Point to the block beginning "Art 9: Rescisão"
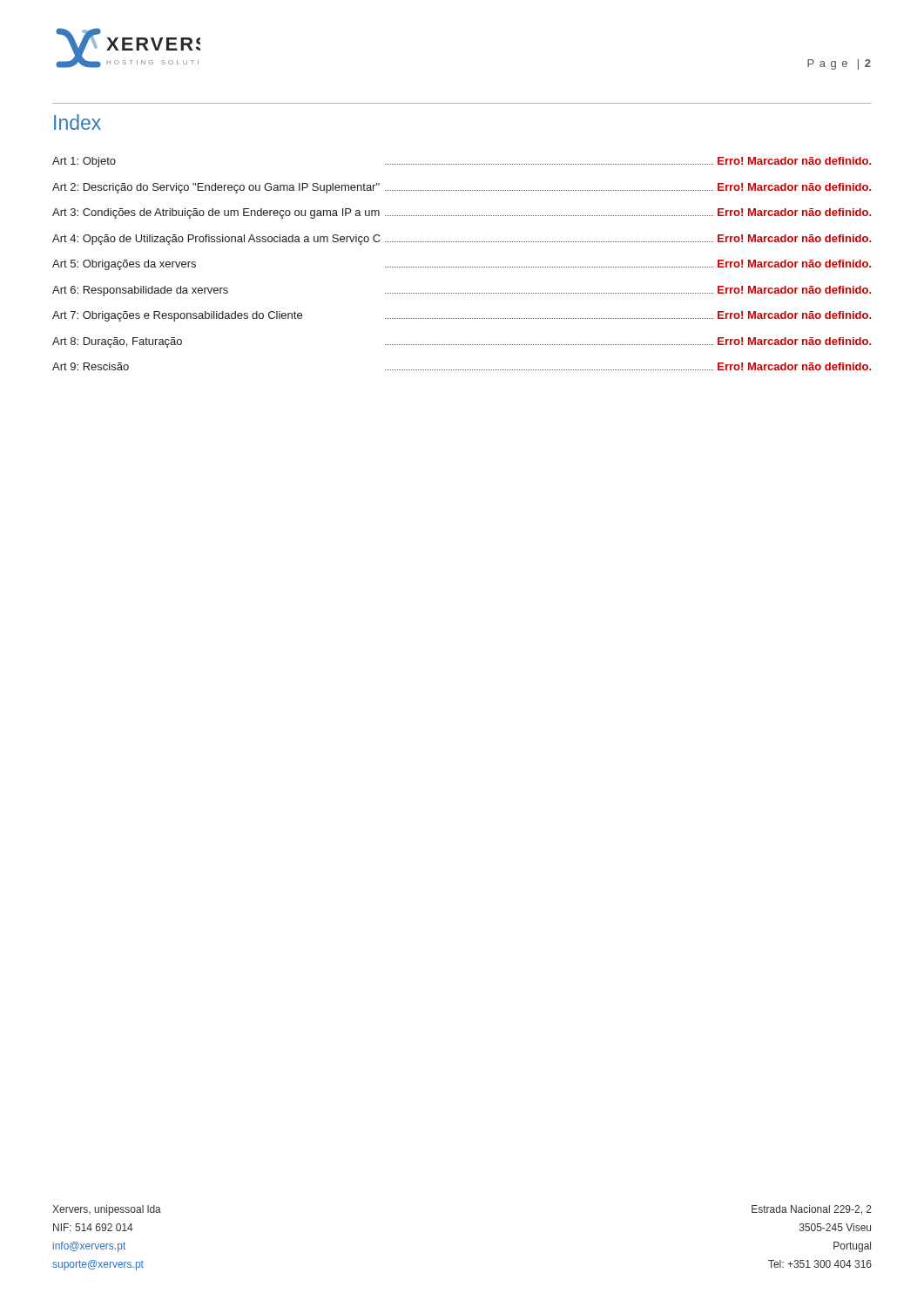 (462, 367)
